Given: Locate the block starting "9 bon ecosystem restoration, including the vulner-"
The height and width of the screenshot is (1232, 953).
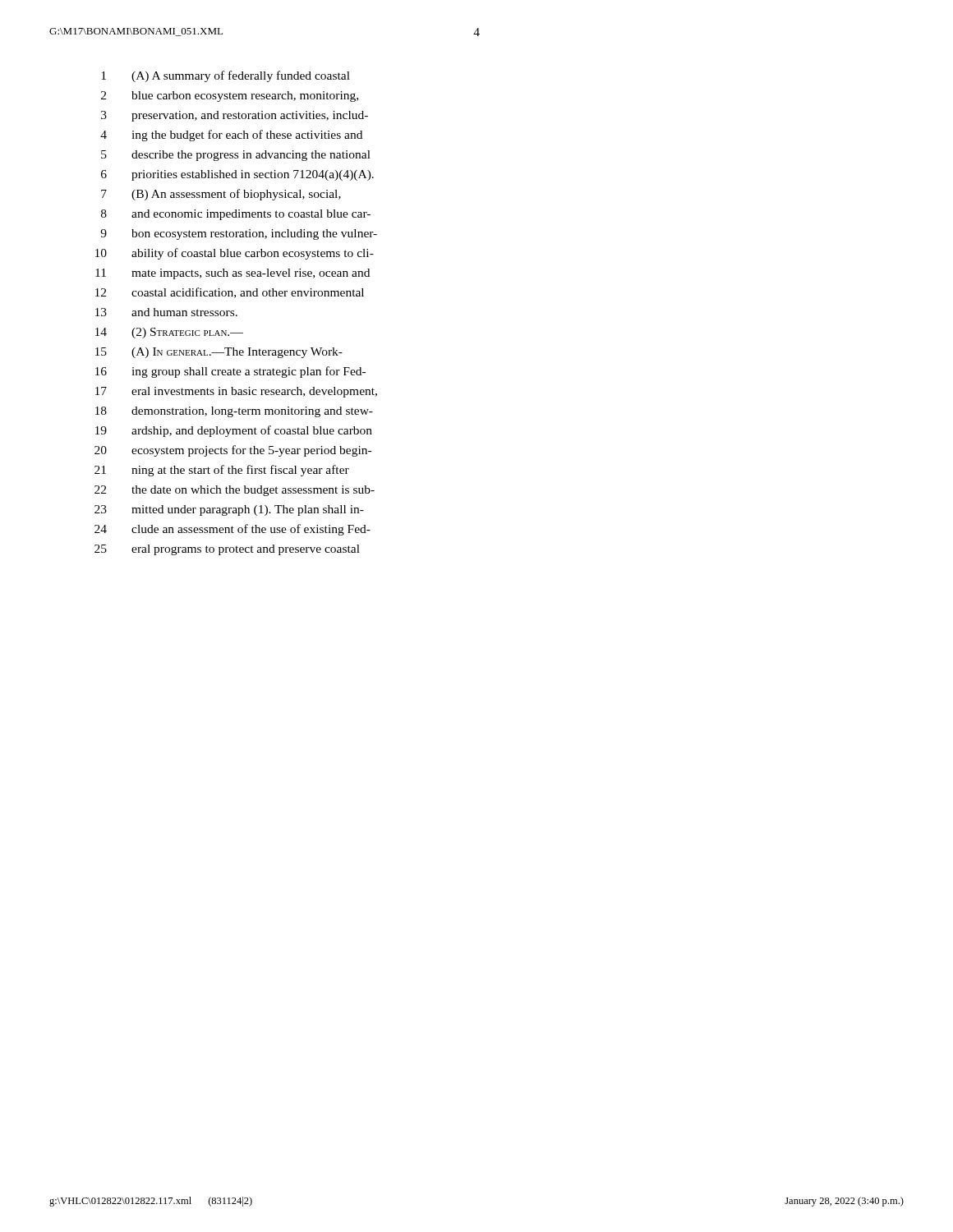Looking at the screenshot, I should 239,234.
